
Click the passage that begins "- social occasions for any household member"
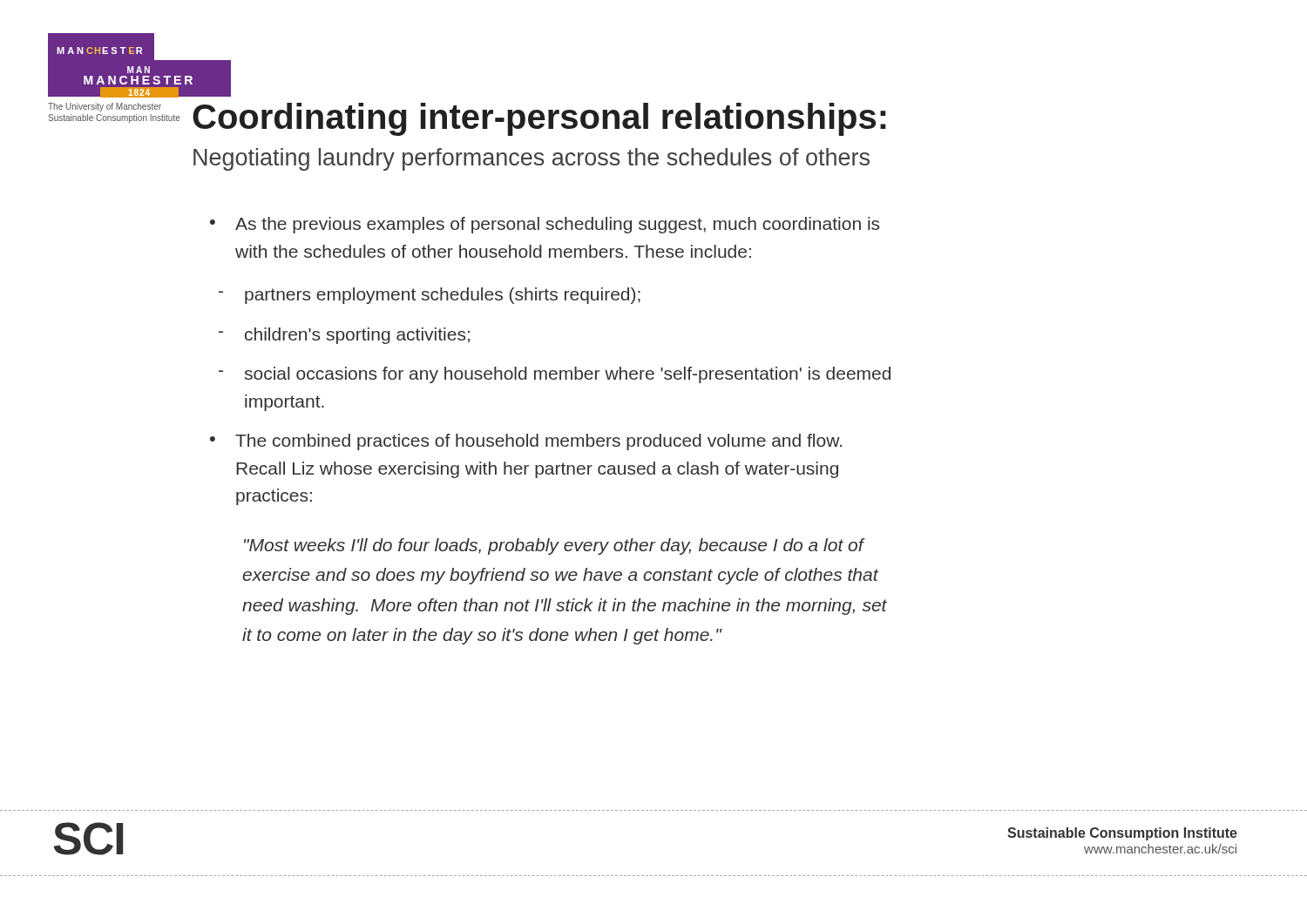coord(555,387)
